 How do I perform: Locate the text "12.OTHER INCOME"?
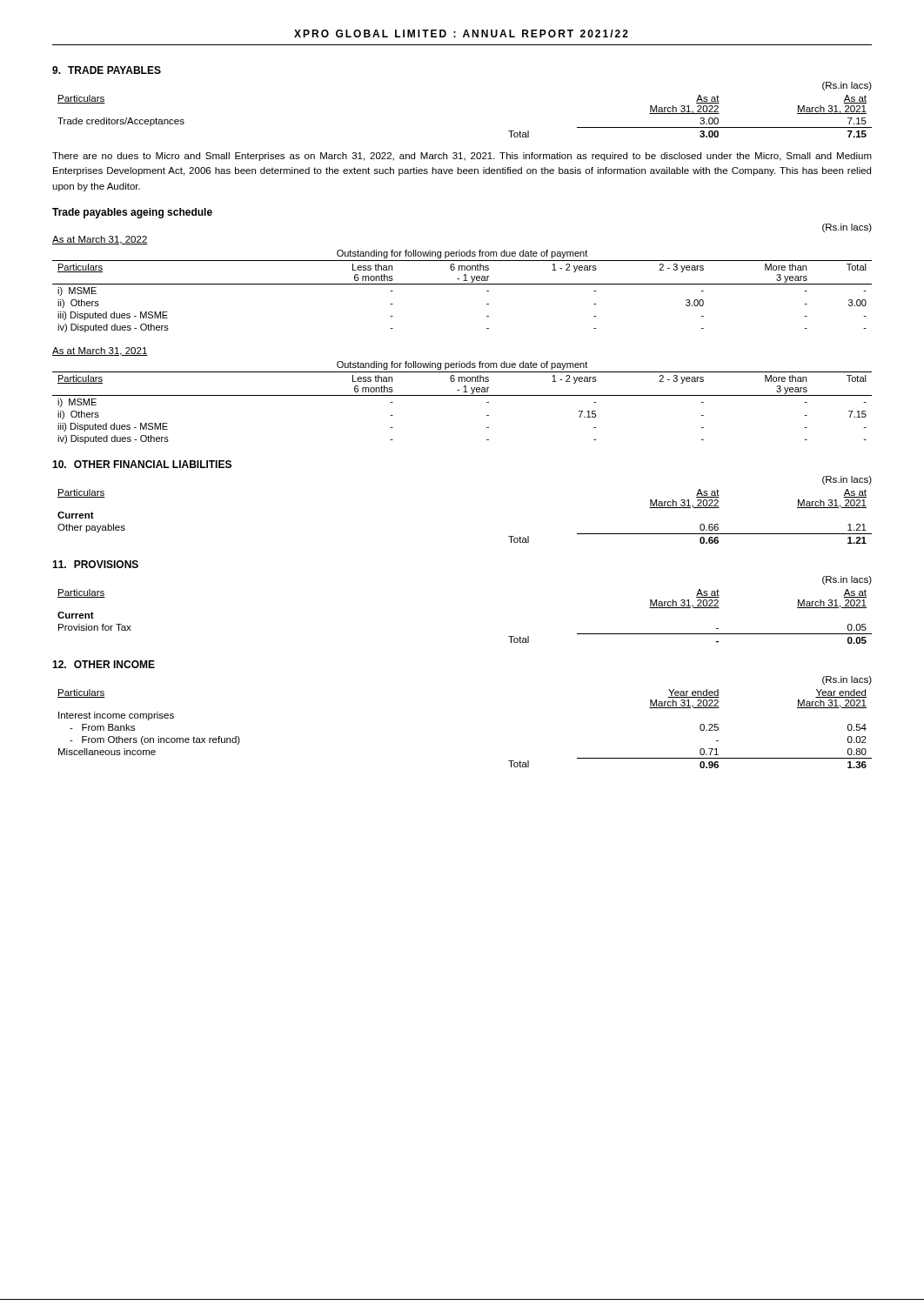(x=104, y=664)
